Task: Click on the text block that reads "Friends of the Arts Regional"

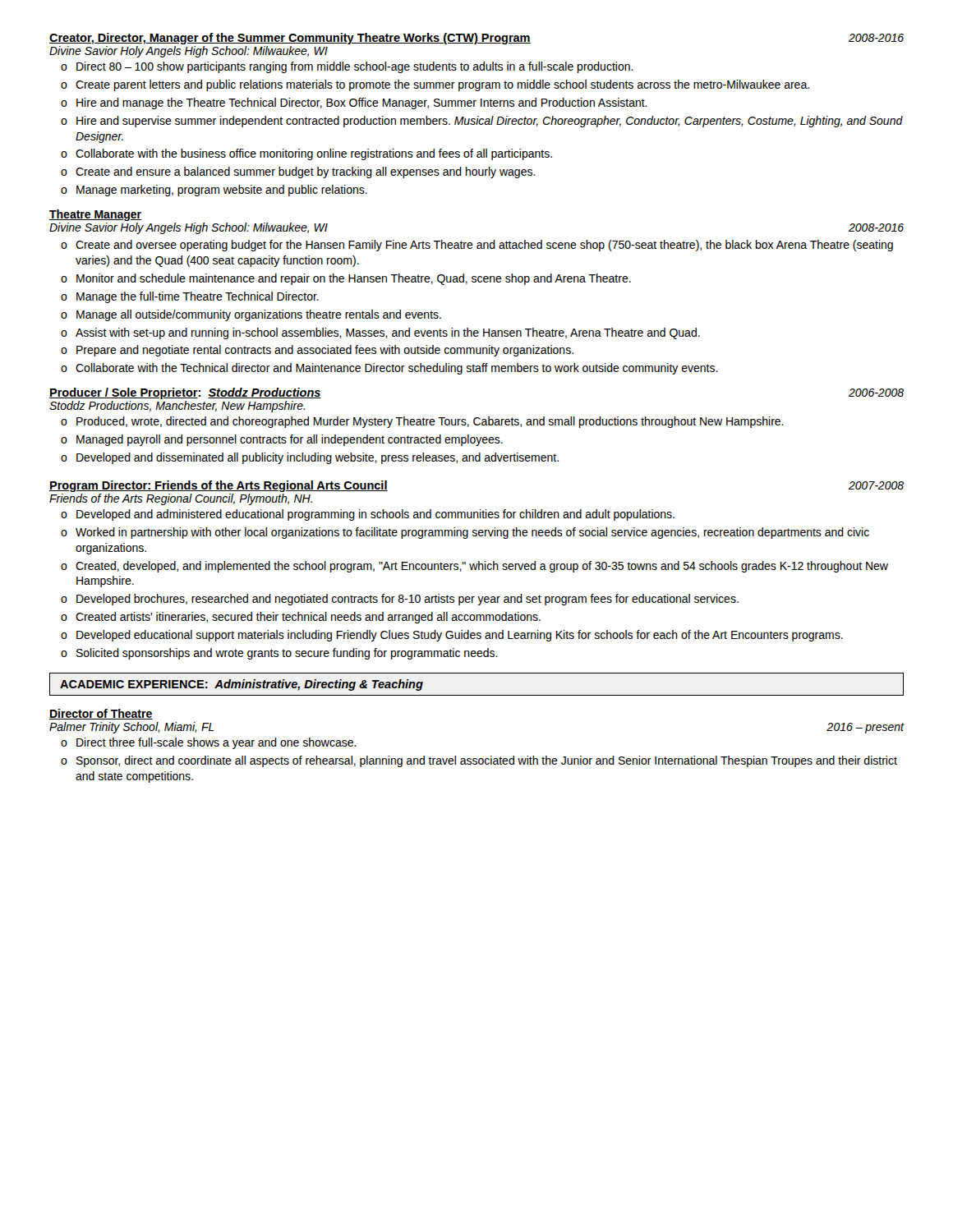Action: click(181, 498)
